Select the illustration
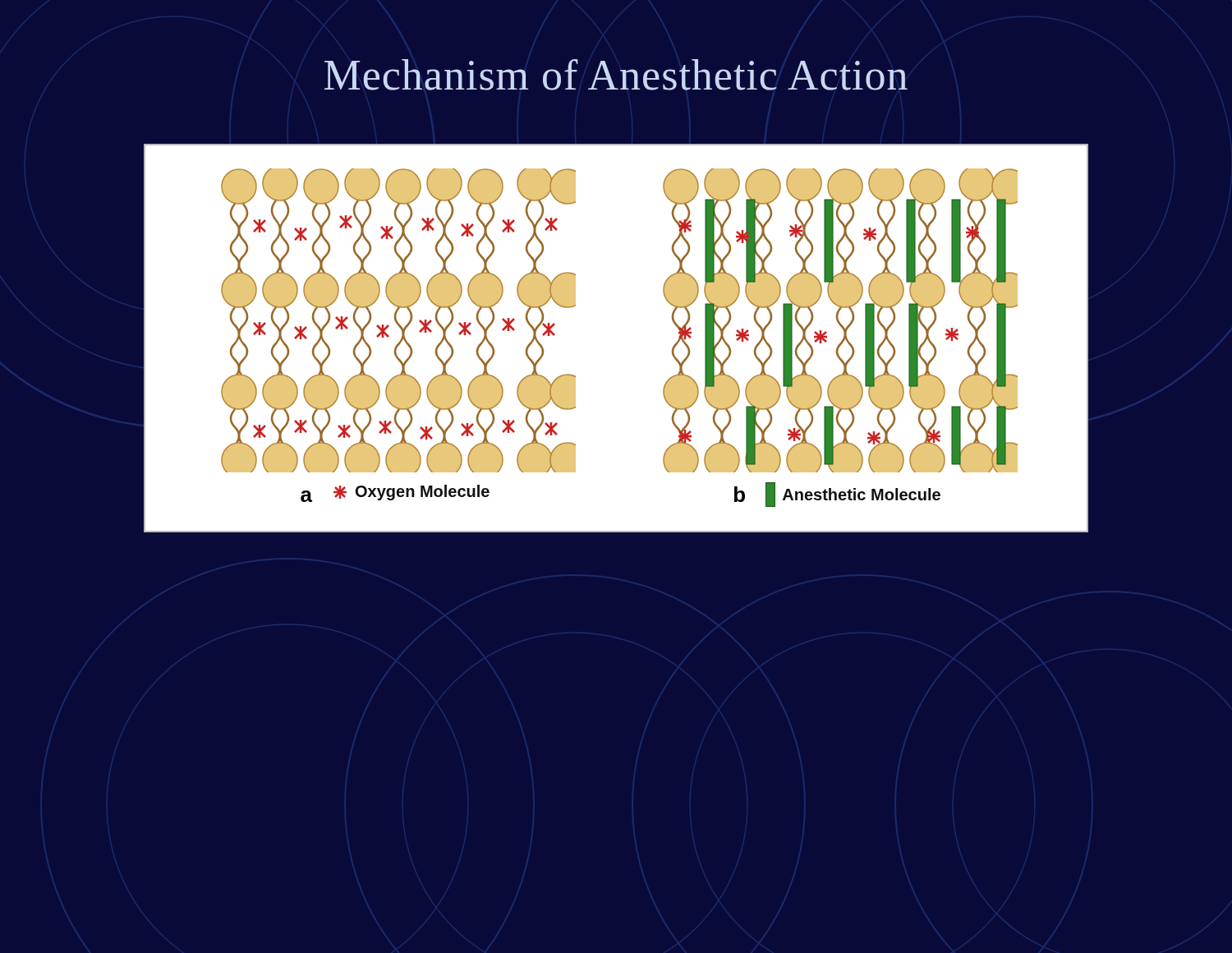Viewport: 1232px width, 953px height. pyautogui.click(x=616, y=338)
